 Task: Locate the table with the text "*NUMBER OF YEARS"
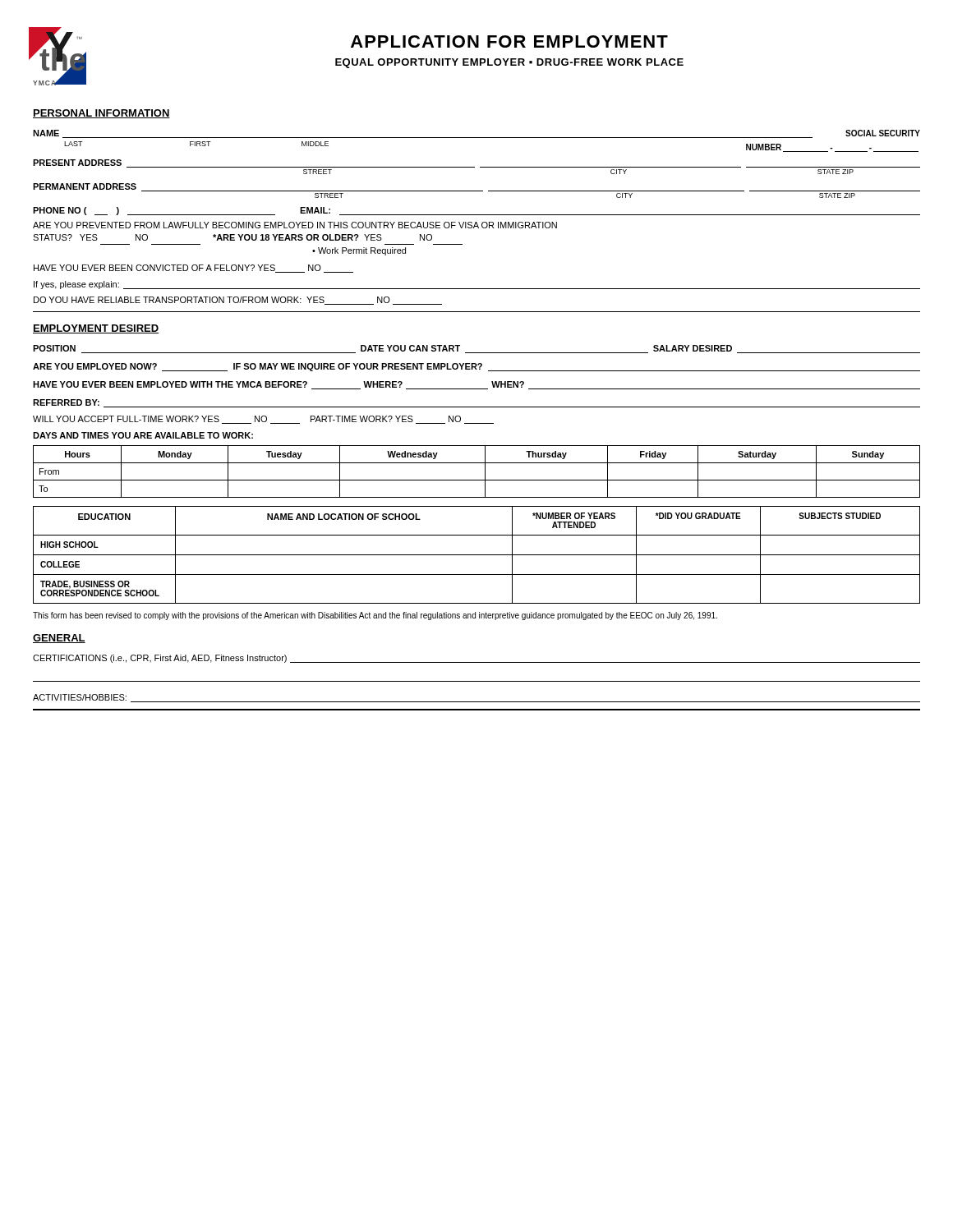pyautogui.click(x=476, y=555)
